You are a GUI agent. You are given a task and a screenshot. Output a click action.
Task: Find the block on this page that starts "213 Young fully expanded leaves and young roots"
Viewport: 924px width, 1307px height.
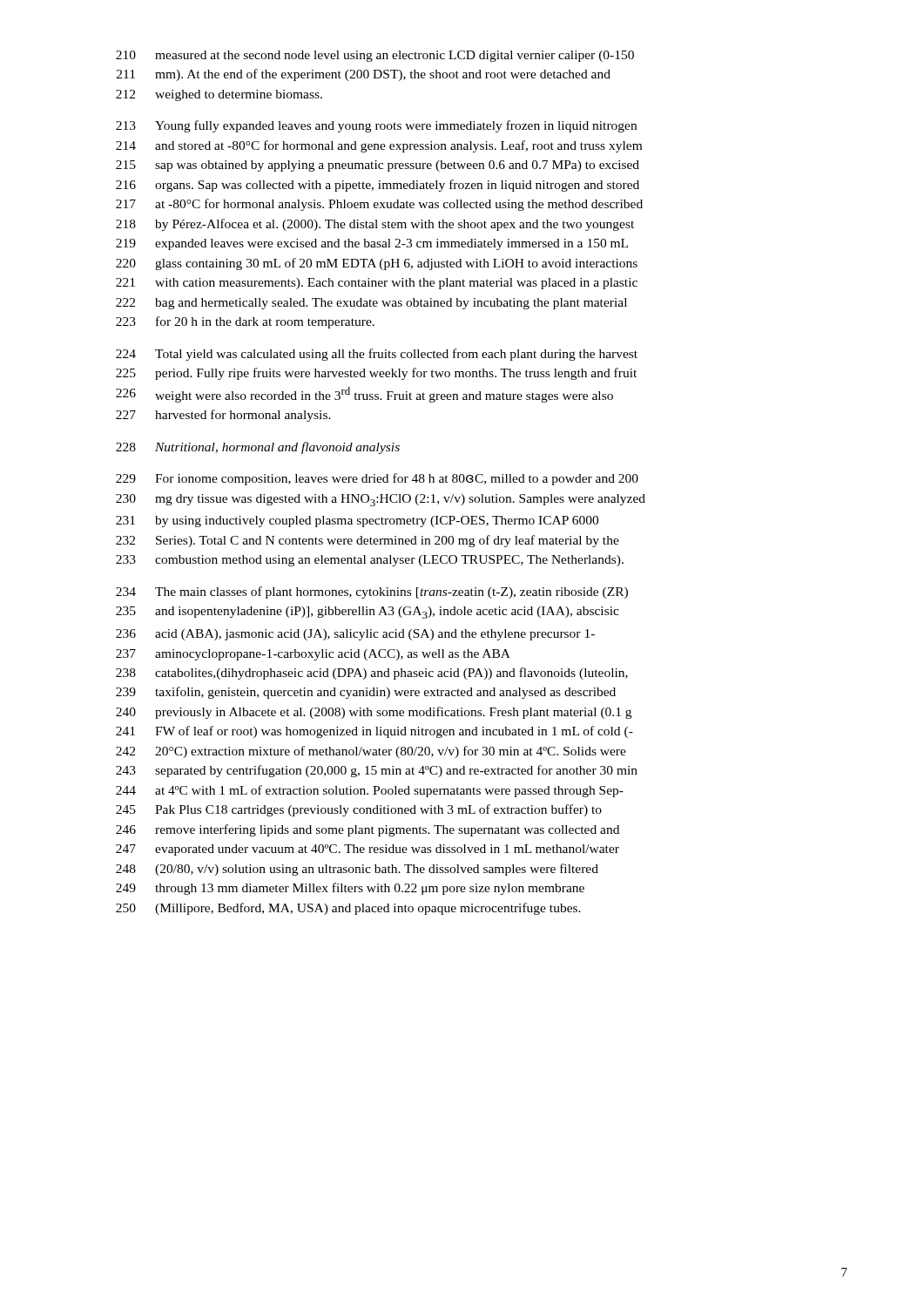point(471,224)
